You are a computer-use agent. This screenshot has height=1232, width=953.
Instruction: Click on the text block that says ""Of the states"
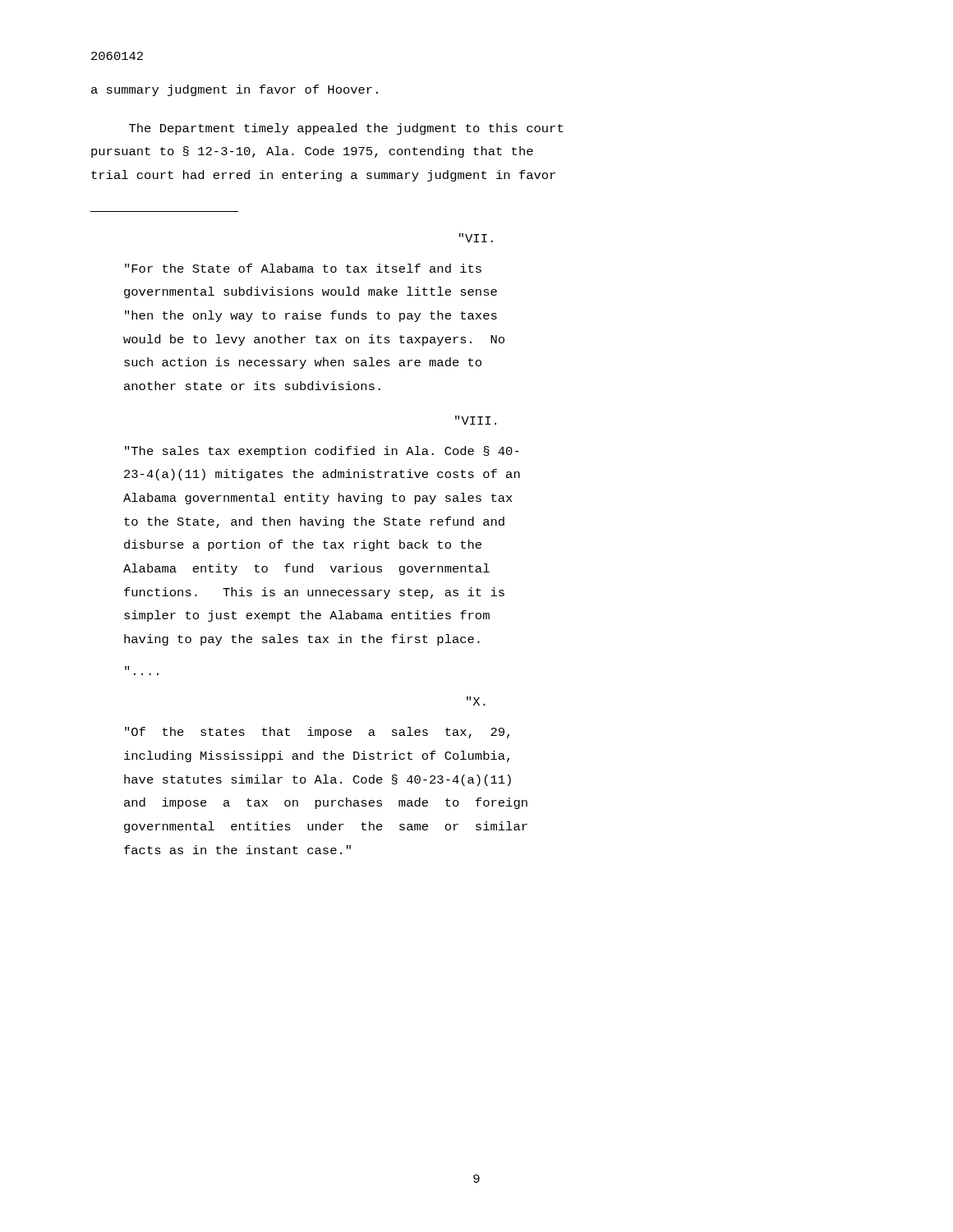pos(326,792)
